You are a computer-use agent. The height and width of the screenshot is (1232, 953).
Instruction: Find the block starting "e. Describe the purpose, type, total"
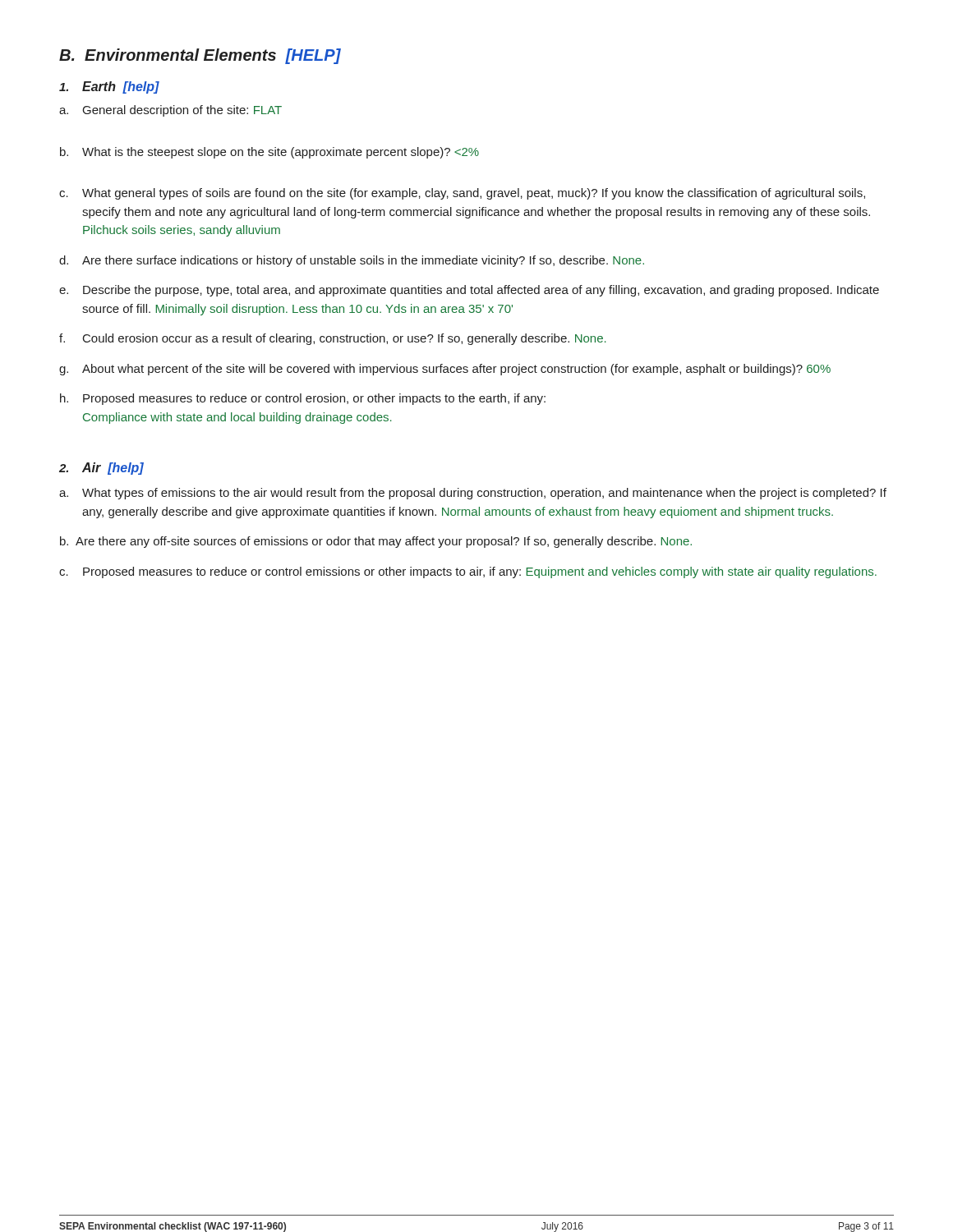(476, 299)
